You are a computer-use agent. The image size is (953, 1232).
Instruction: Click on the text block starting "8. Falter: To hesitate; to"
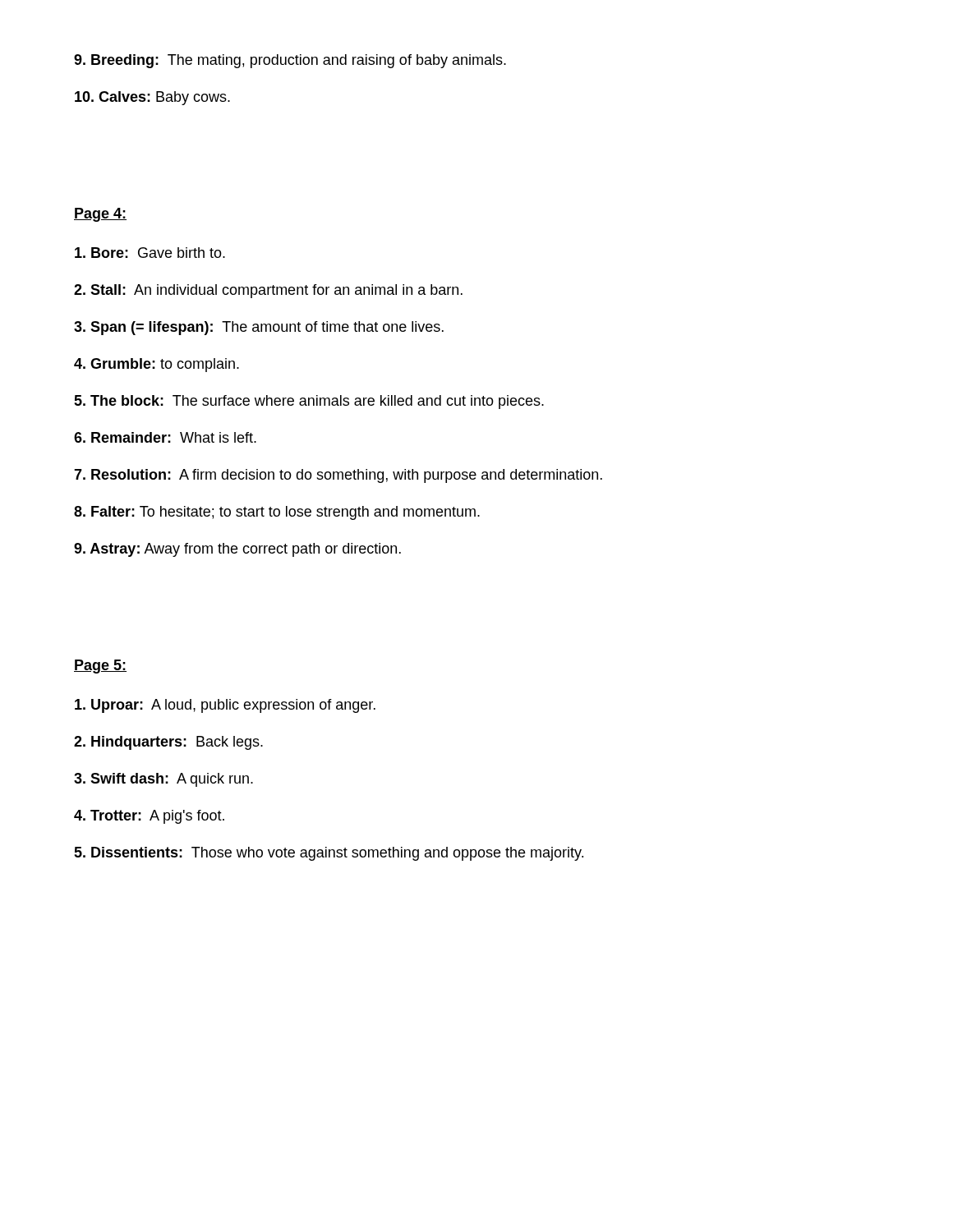point(277,512)
